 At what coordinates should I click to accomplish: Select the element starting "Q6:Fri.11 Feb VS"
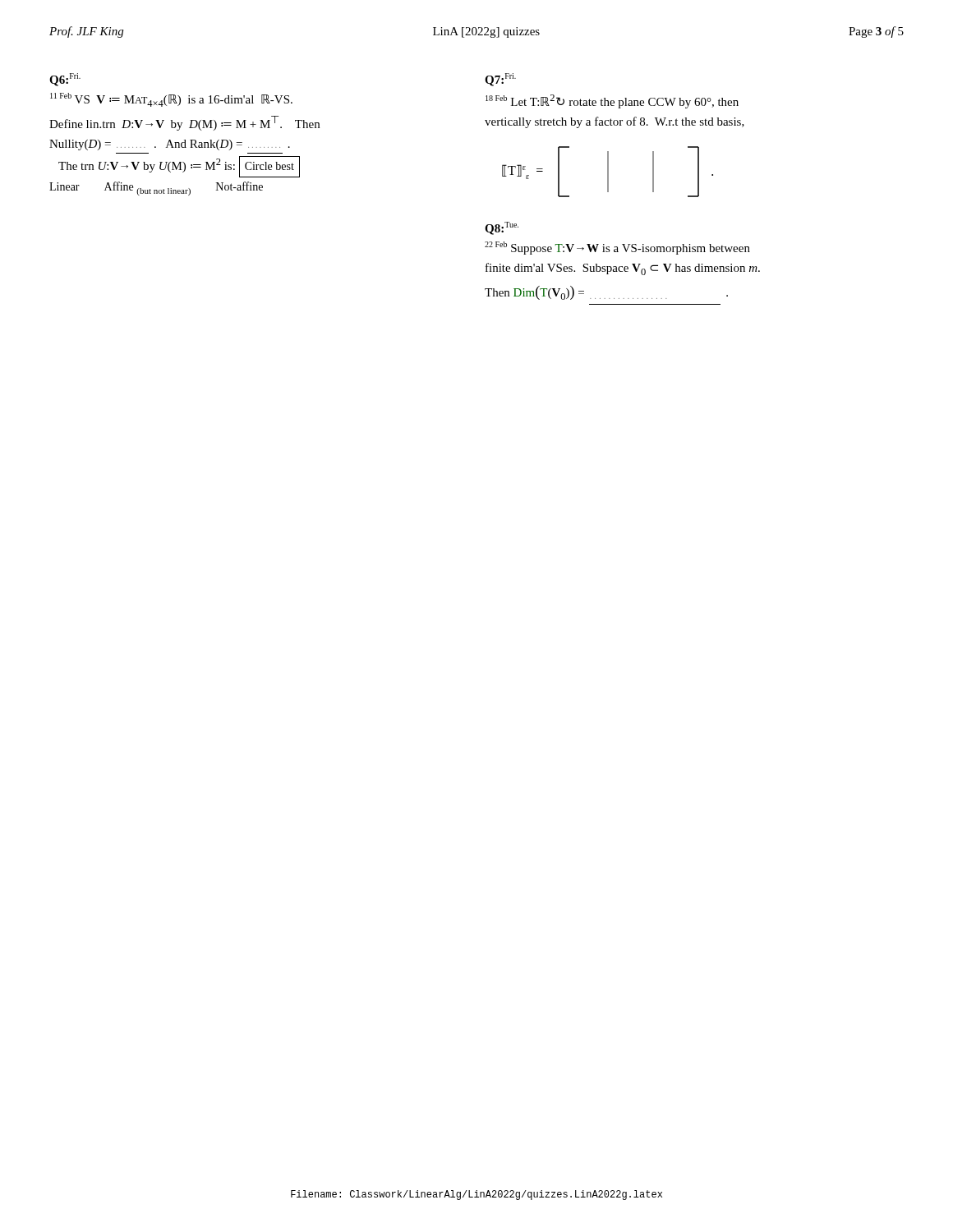[x=185, y=125]
